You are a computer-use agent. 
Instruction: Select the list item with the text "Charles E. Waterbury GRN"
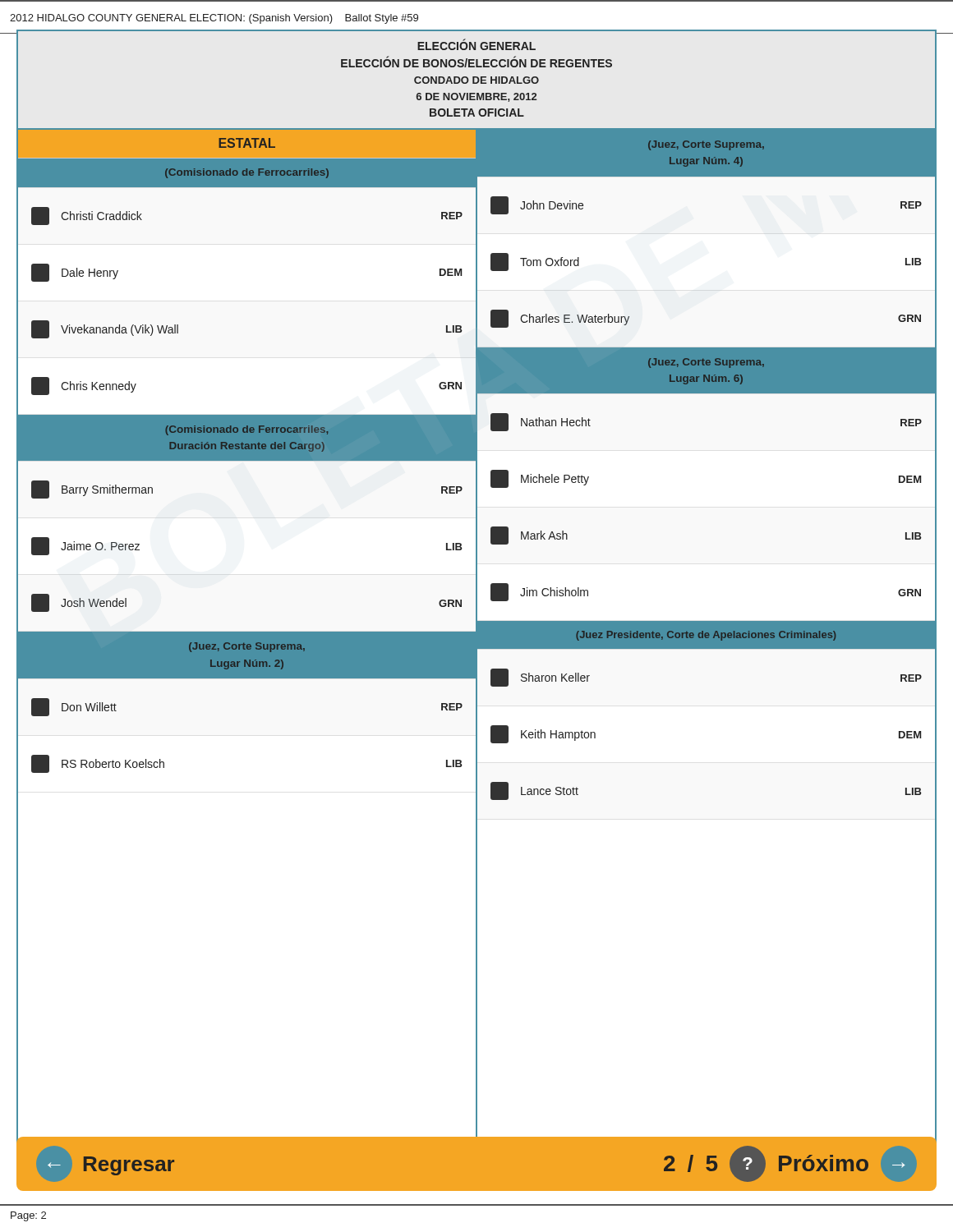point(566,318)
